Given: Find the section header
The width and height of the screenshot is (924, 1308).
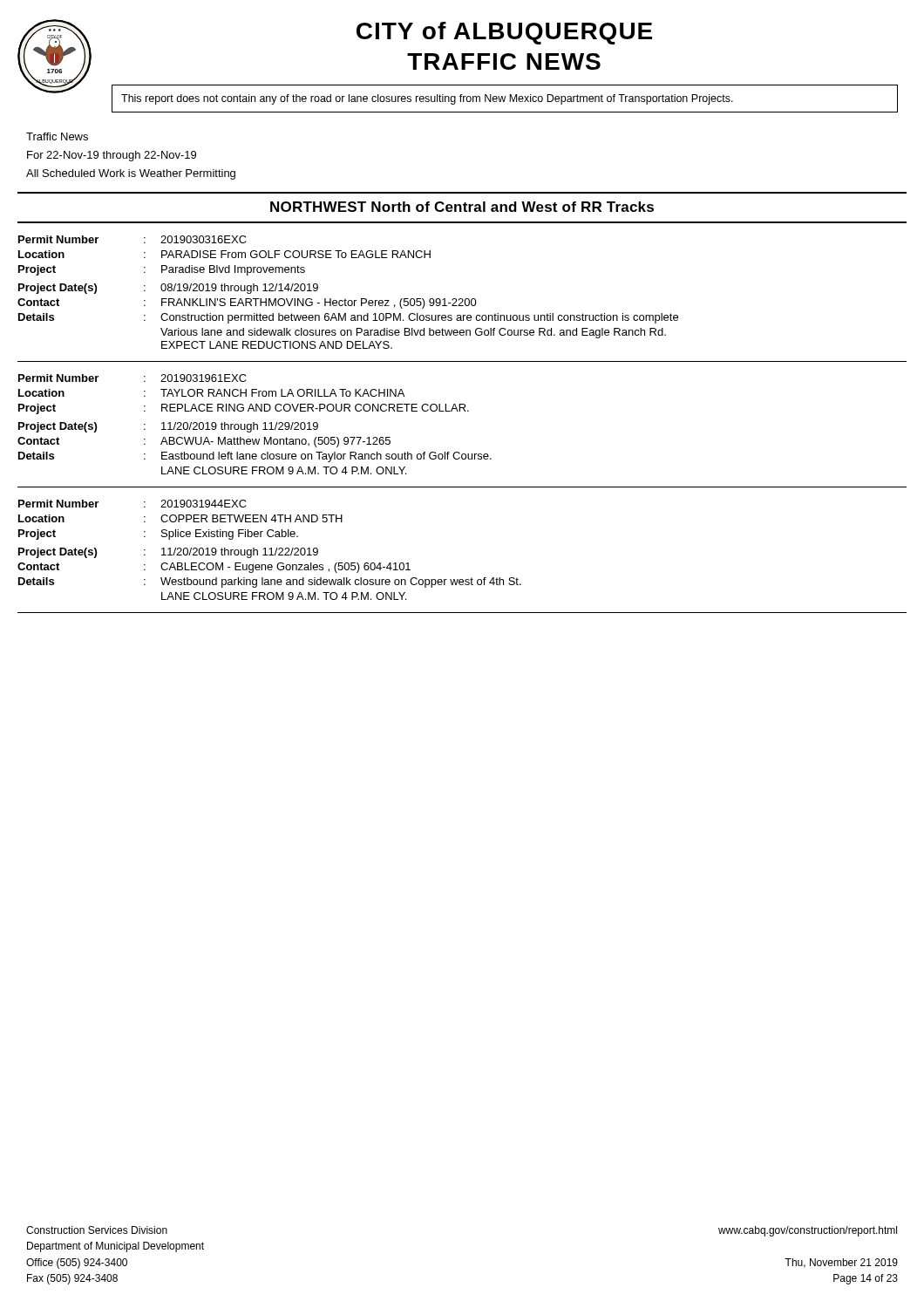Looking at the screenshot, I should (x=462, y=207).
